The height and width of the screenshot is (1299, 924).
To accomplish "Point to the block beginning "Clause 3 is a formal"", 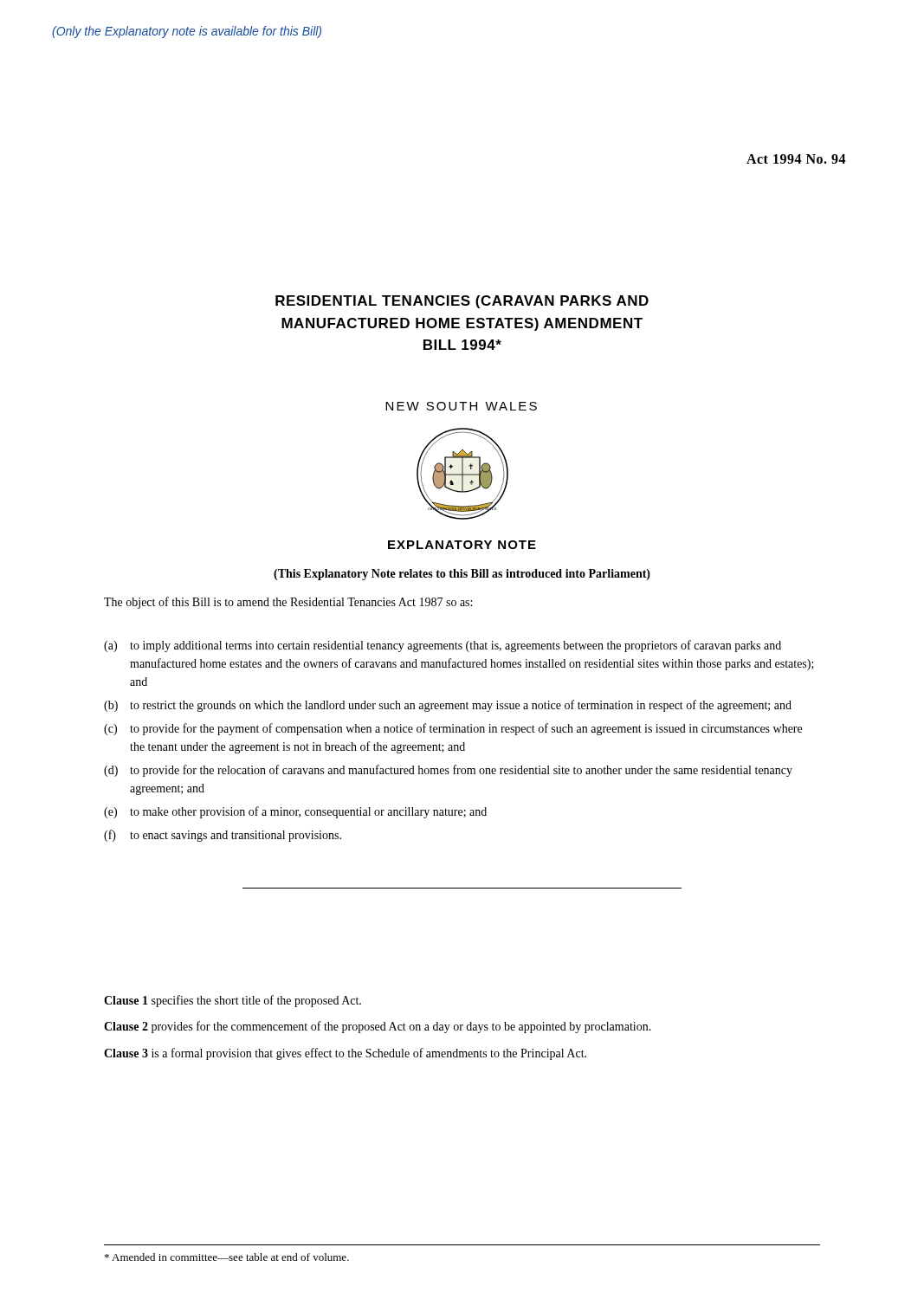I will (x=346, y=1053).
